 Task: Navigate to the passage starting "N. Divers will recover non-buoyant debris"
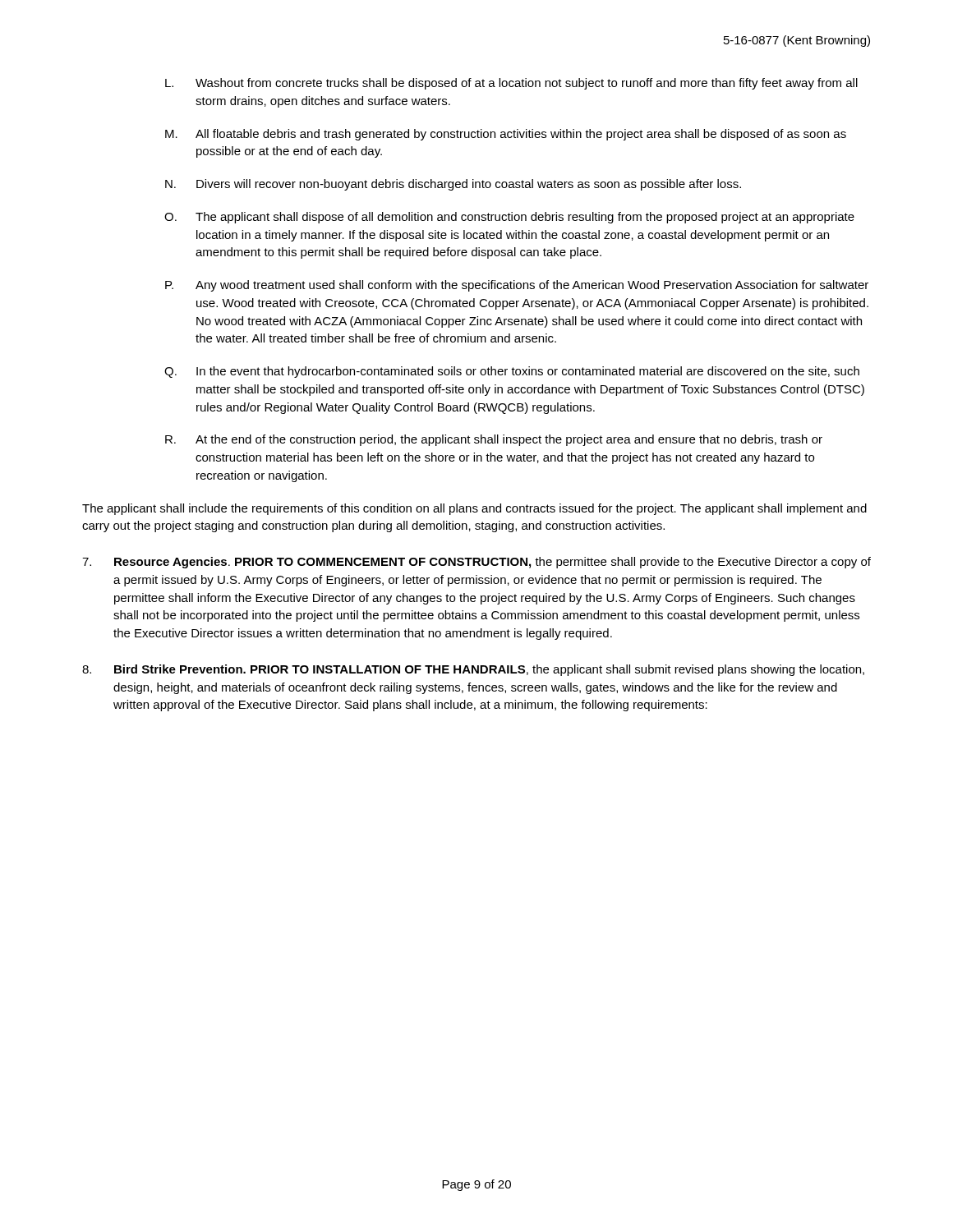[x=518, y=184]
